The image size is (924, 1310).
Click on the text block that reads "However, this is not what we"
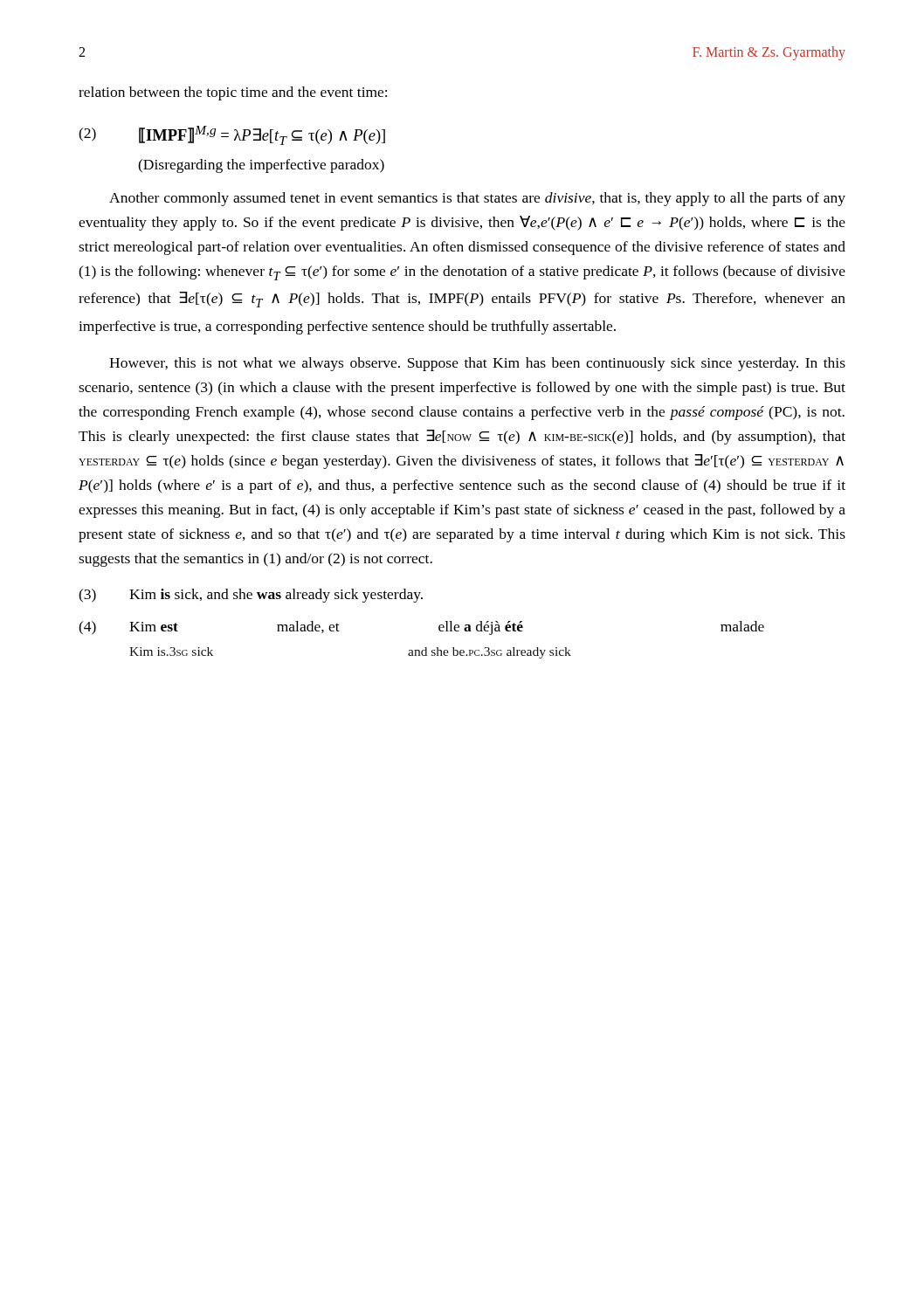click(462, 461)
